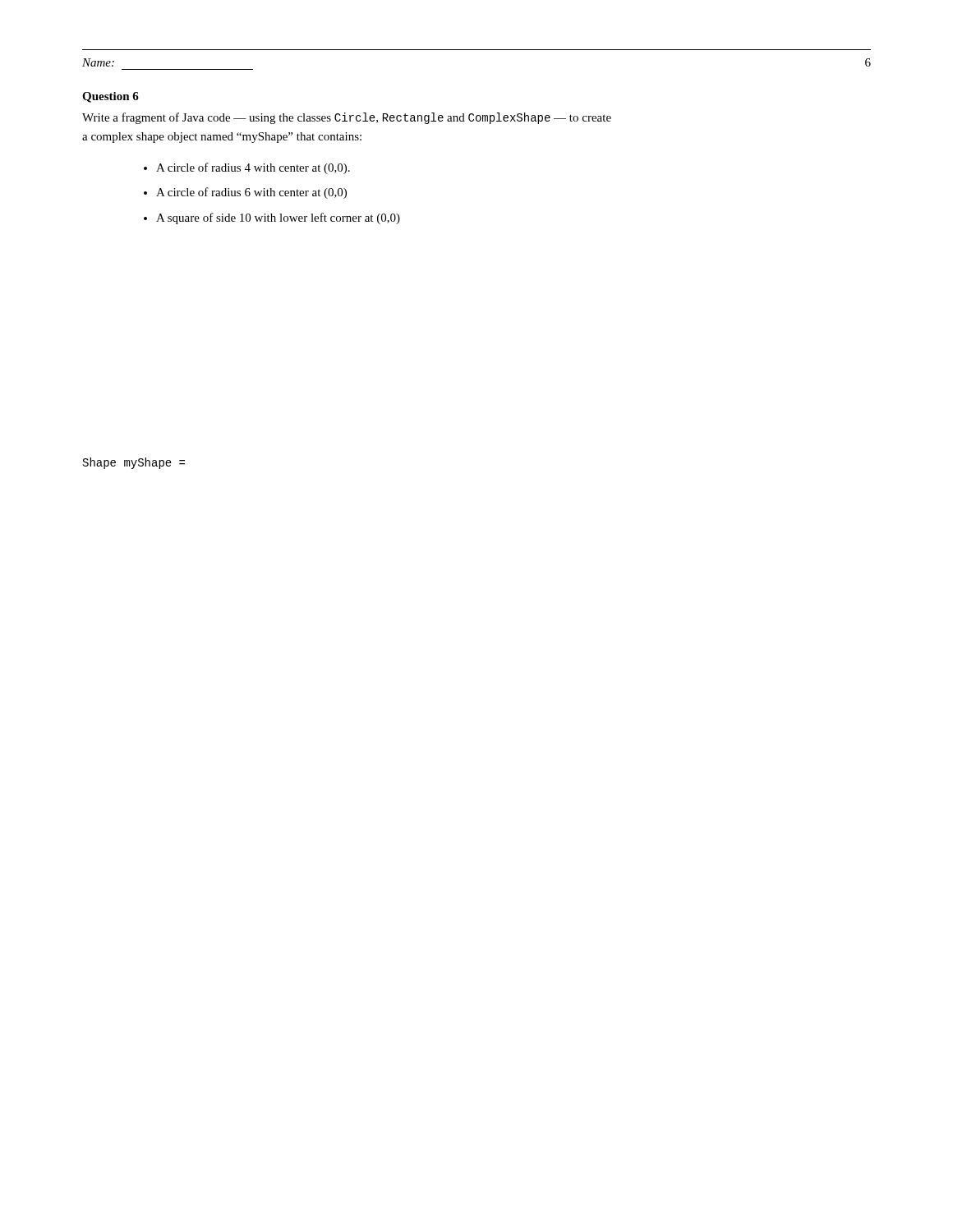Find the passage starting "Question 6"
953x1232 pixels.
pos(110,96)
